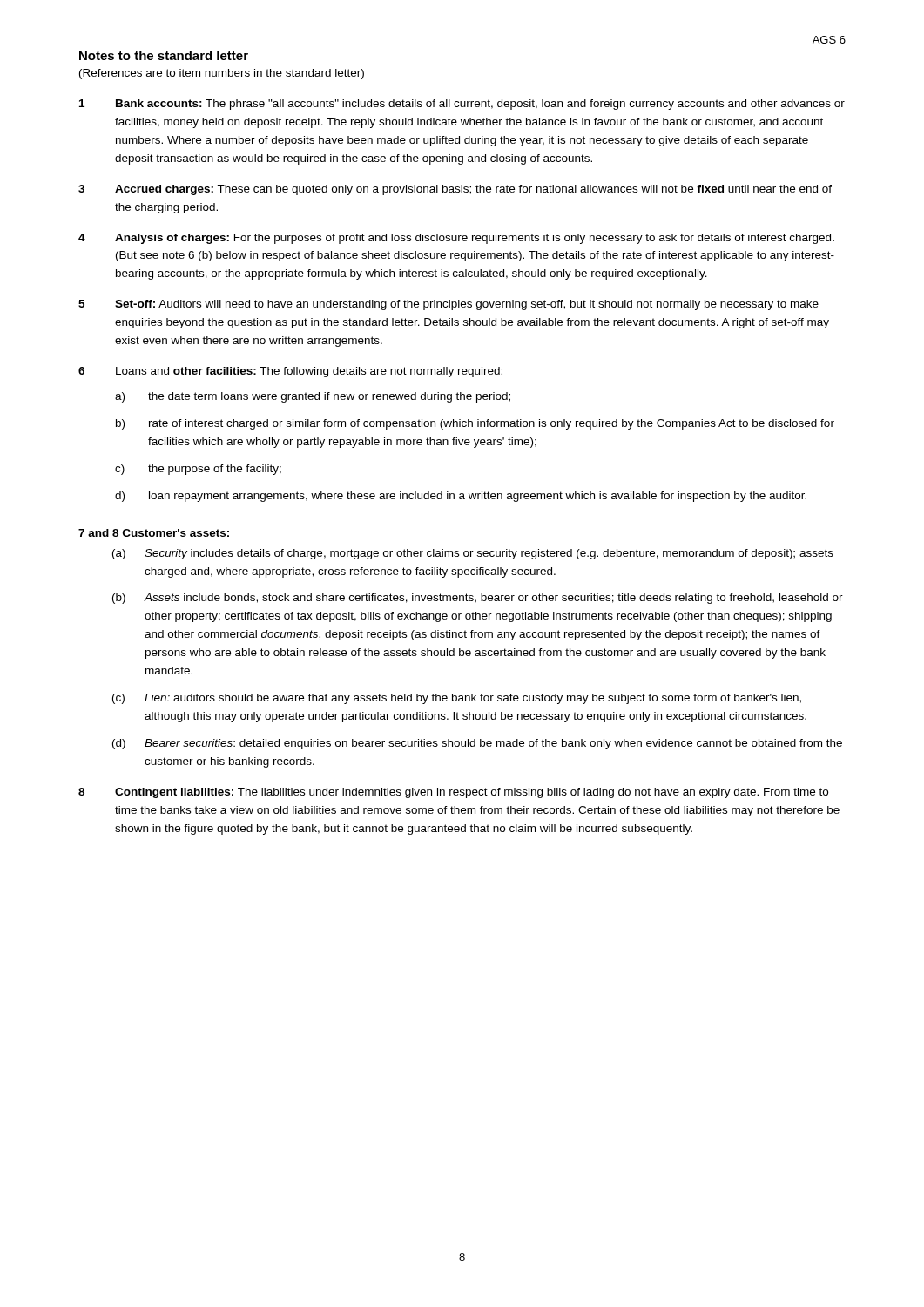Point to the block beginning "8 Contingent liabilities: The liabilities under indemnities given"
The image size is (924, 1307).
tap(462, 810)
